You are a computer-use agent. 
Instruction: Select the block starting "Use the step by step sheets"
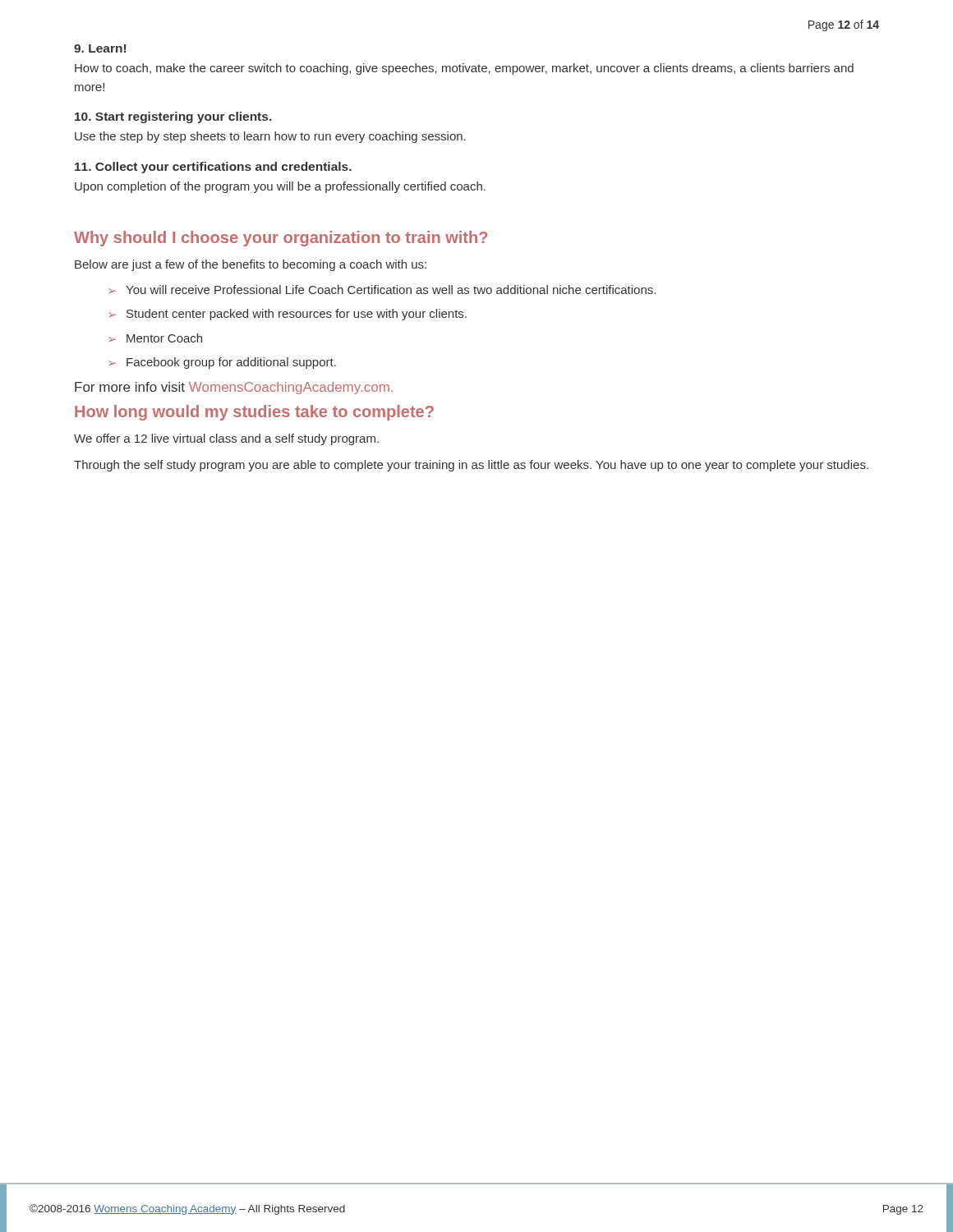[270, 136]
